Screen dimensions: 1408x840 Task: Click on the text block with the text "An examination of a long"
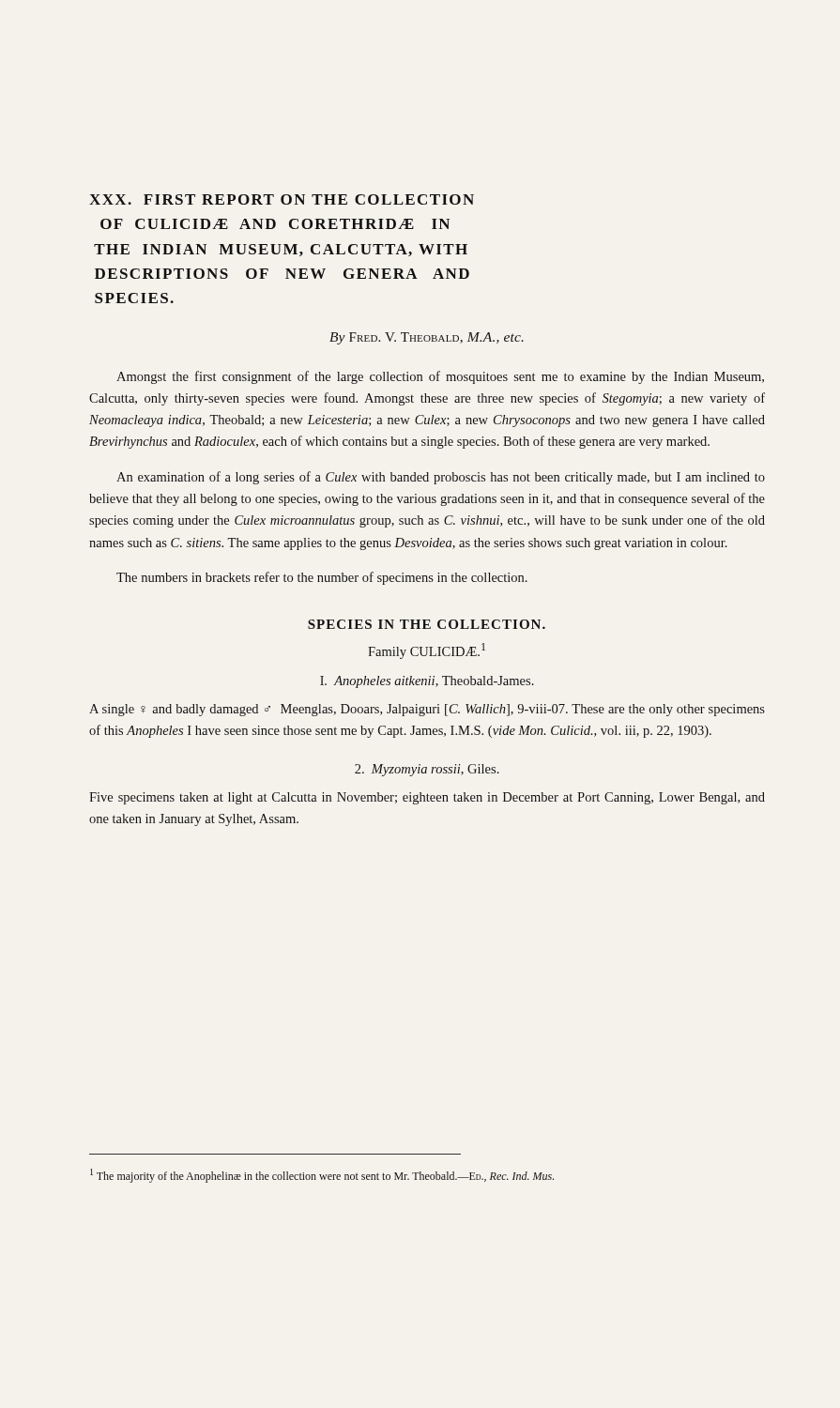pyautogui.click(x=427, y=510)
